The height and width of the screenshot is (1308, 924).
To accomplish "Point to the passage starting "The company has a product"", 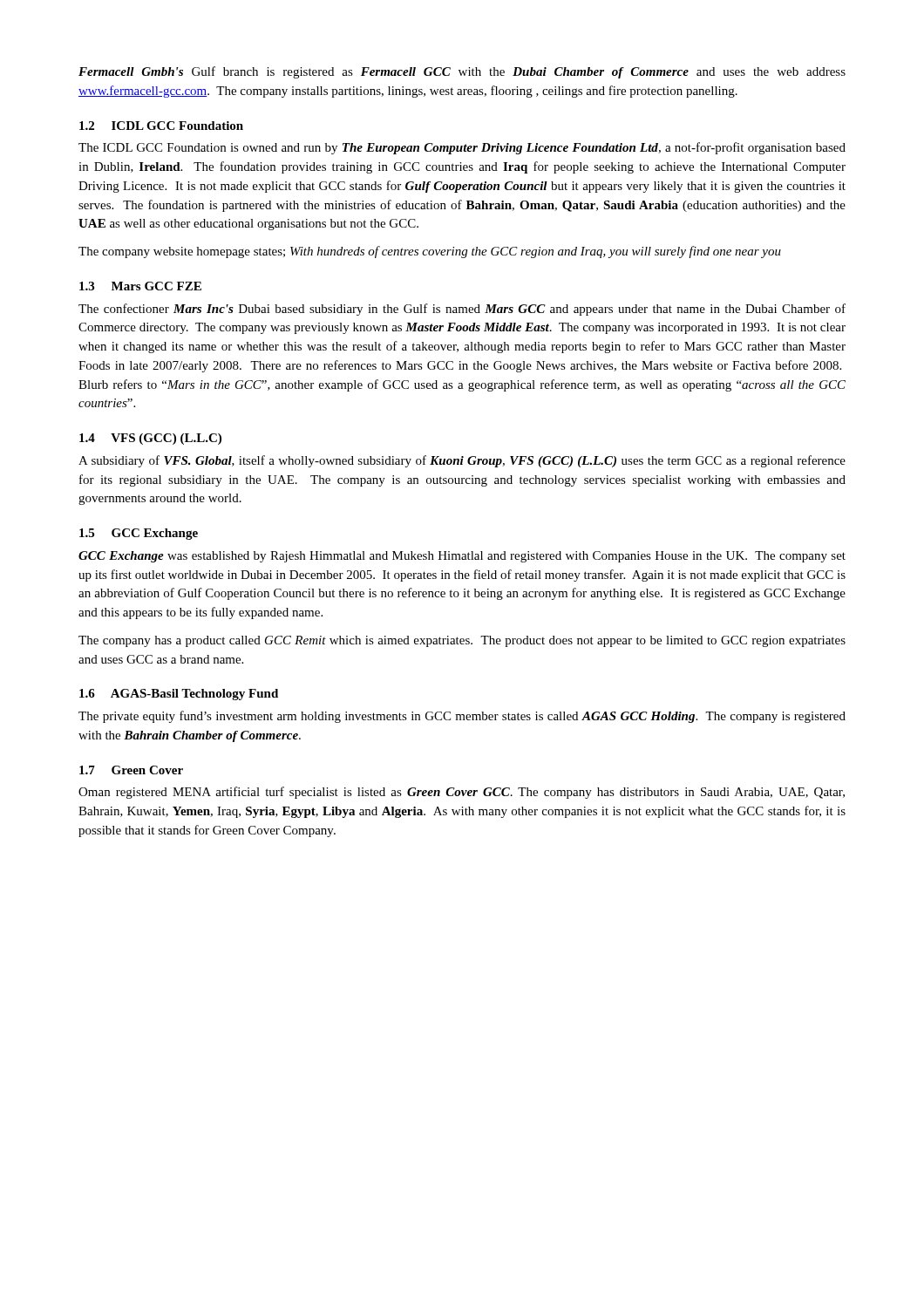I will pos(462,650).
